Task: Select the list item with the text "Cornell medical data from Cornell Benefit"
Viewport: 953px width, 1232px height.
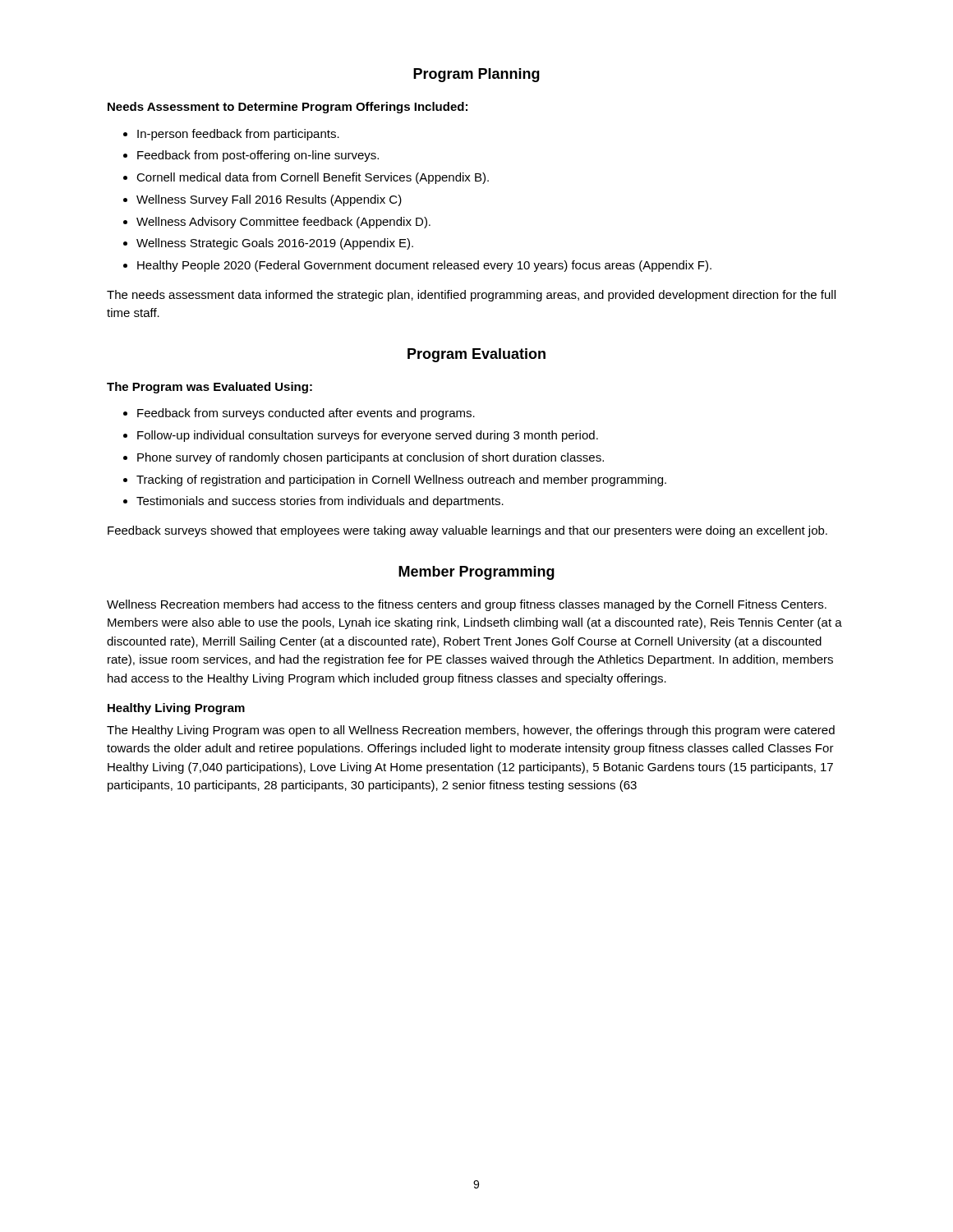Action: 313,177
